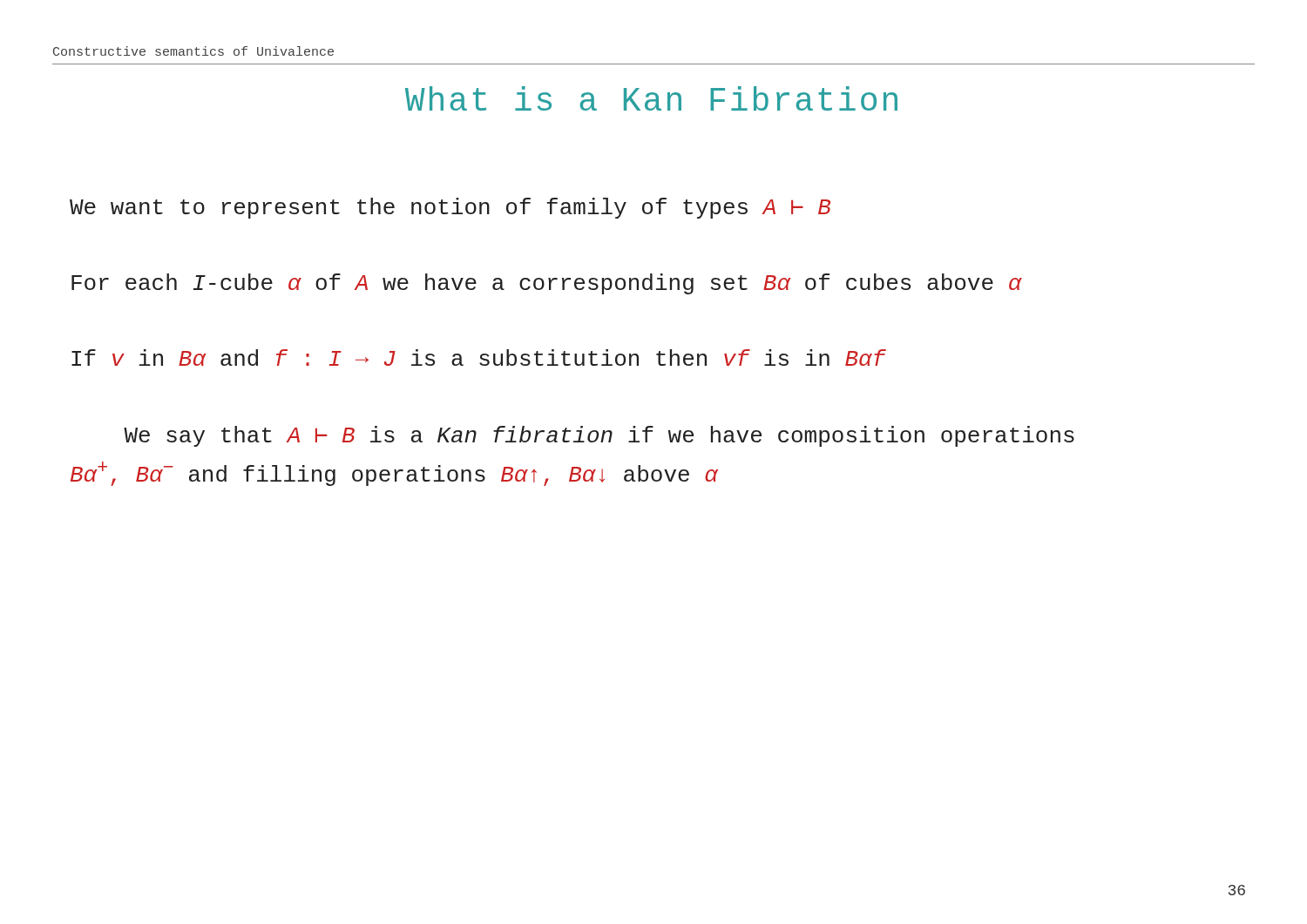Point to the block starting "We say that A ⊢"

pyautogui.click(x=573, y=456)
